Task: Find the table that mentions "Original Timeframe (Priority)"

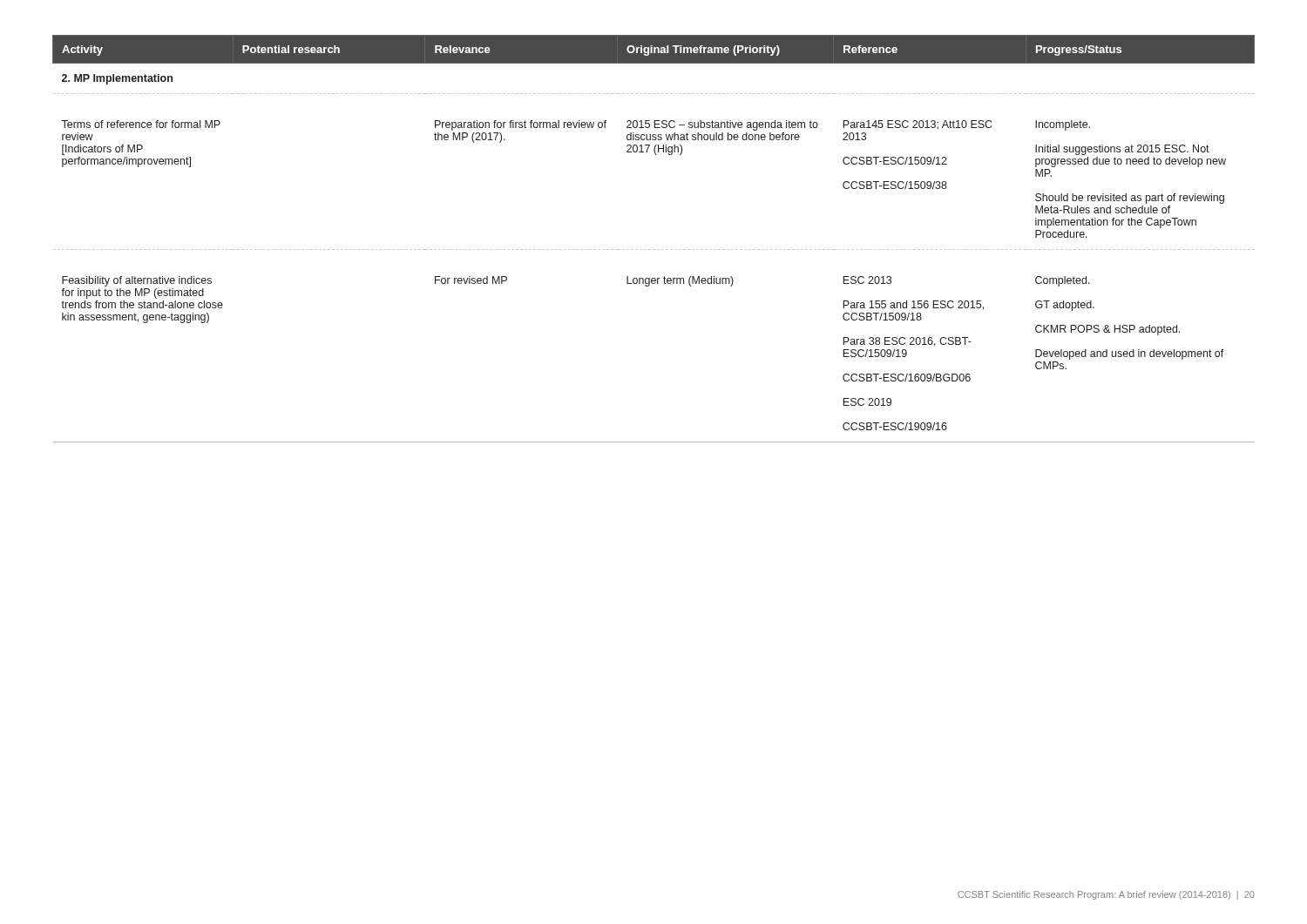Action: click(654, 239)
